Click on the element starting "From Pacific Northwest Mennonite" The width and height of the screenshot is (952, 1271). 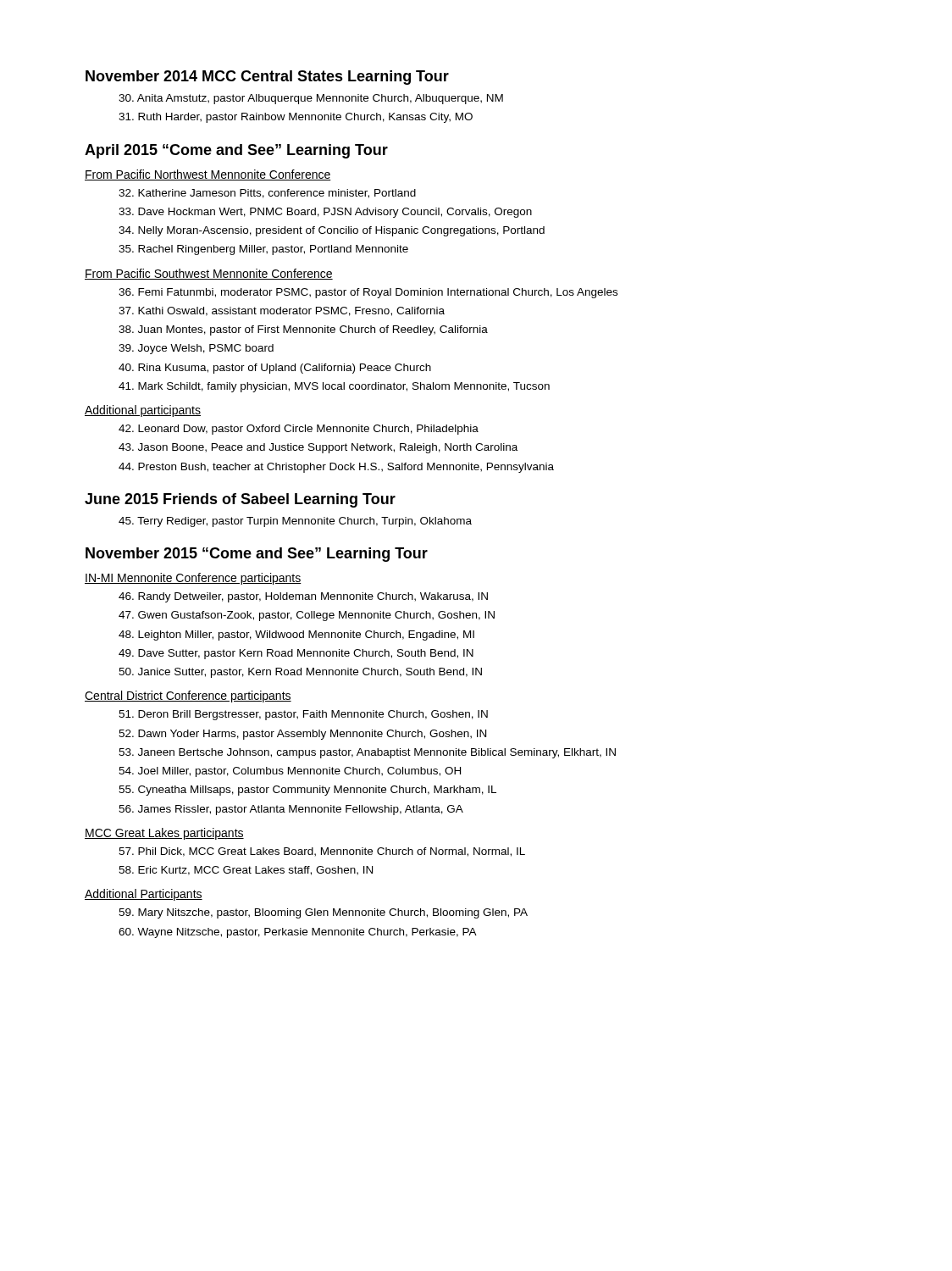tap(208, 174)
